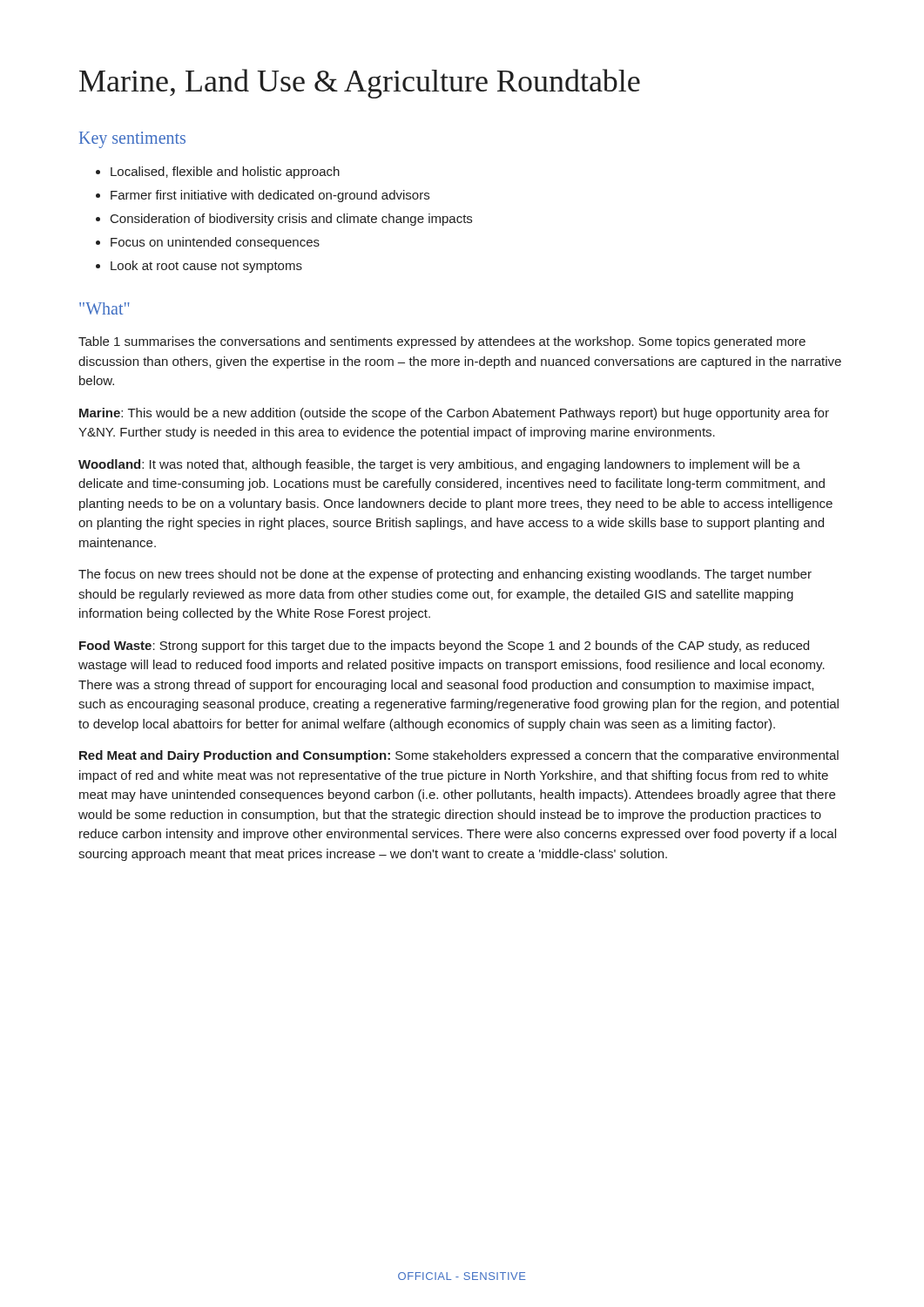The height and width of the screenshot is (1307, 924).
Task: Select the region starting "Woodland: It was noted that, although feasible,"
Action: (462, 504)
